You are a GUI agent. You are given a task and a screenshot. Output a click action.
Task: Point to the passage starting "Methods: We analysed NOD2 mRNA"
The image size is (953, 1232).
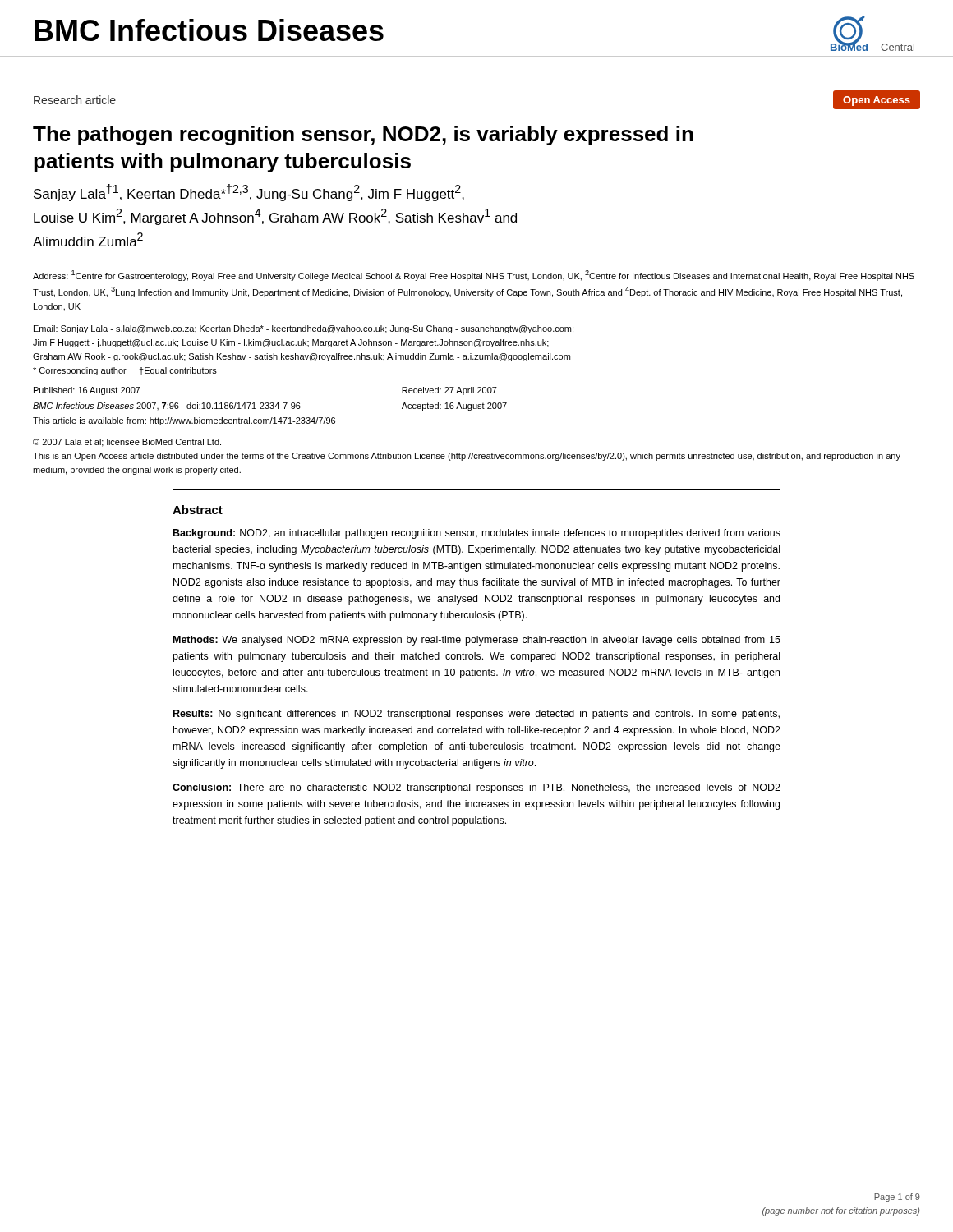tap(476, 665)
